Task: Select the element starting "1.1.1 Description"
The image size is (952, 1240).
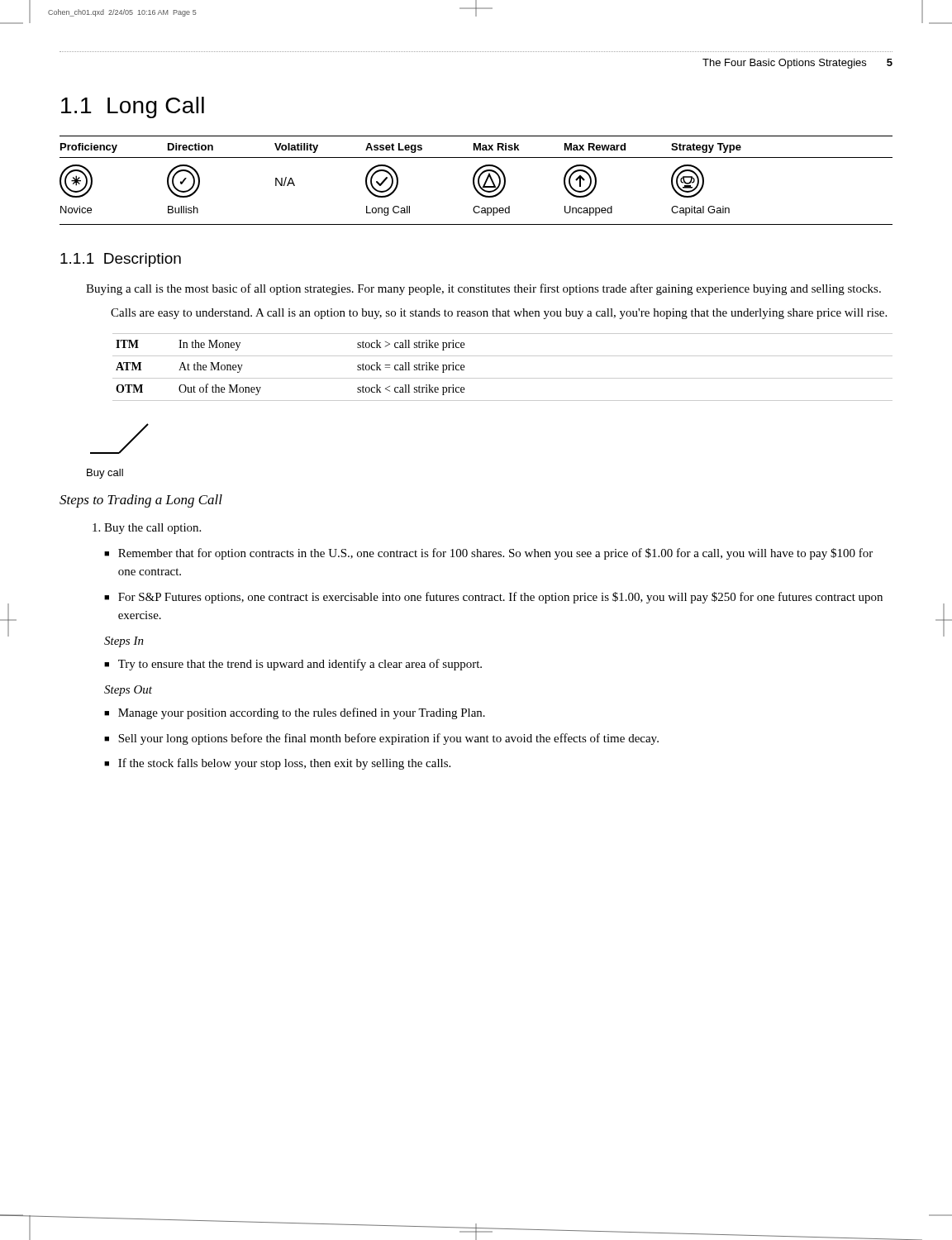Action: pos(121,258)
